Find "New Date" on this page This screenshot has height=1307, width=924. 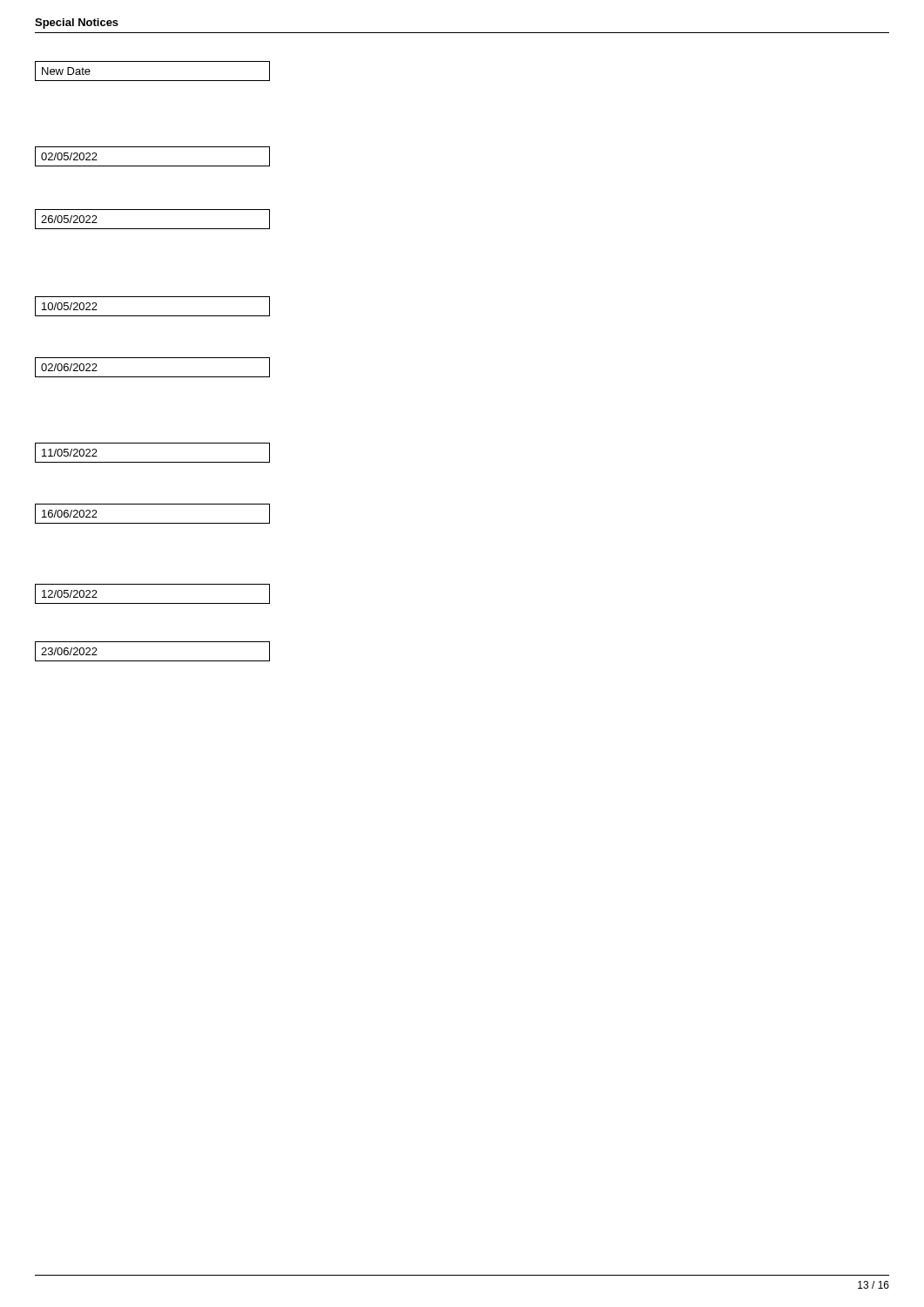coord(66,71)
